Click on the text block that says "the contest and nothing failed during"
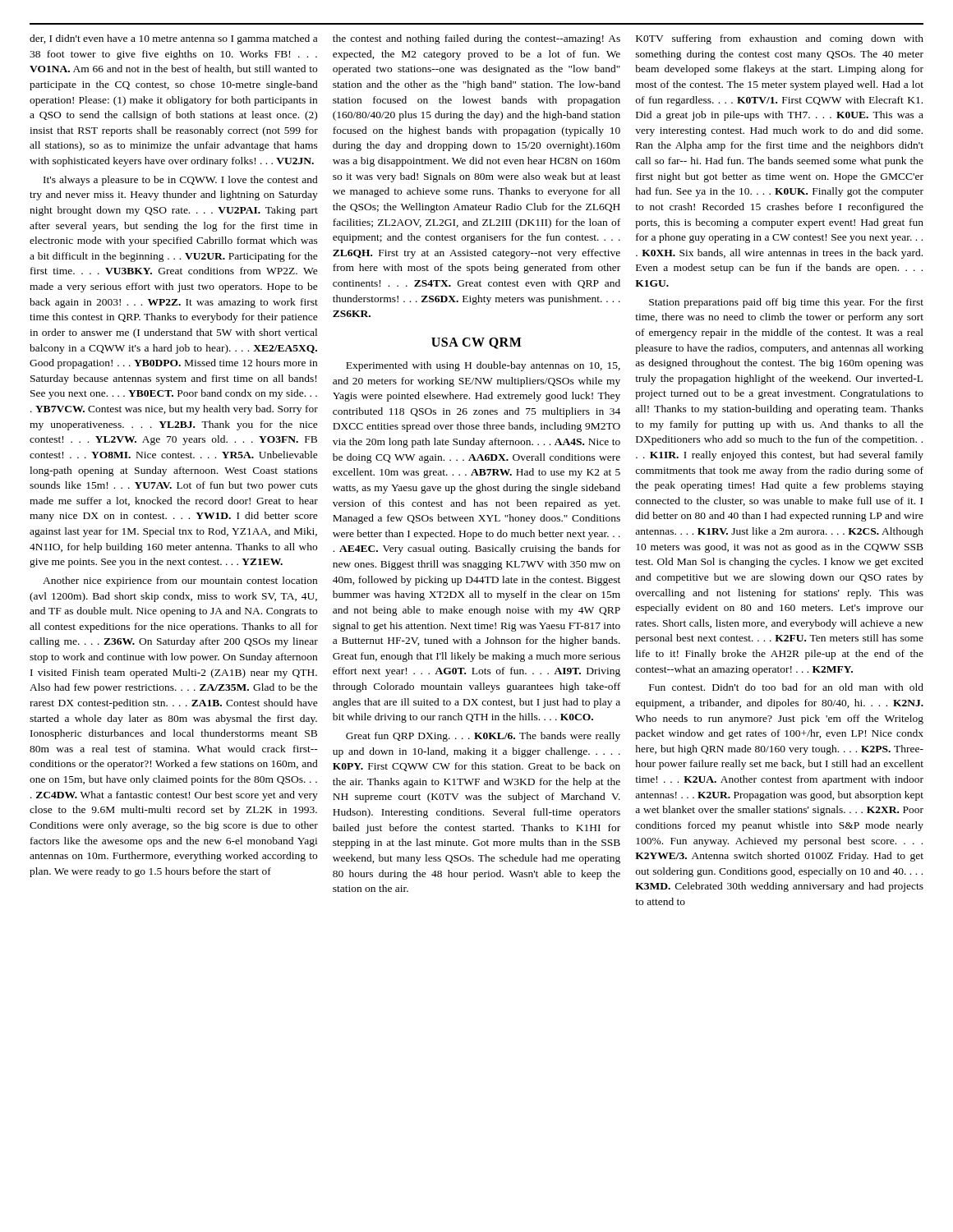The height and width of the screenshot is (1232, 953). click(477, 176)
